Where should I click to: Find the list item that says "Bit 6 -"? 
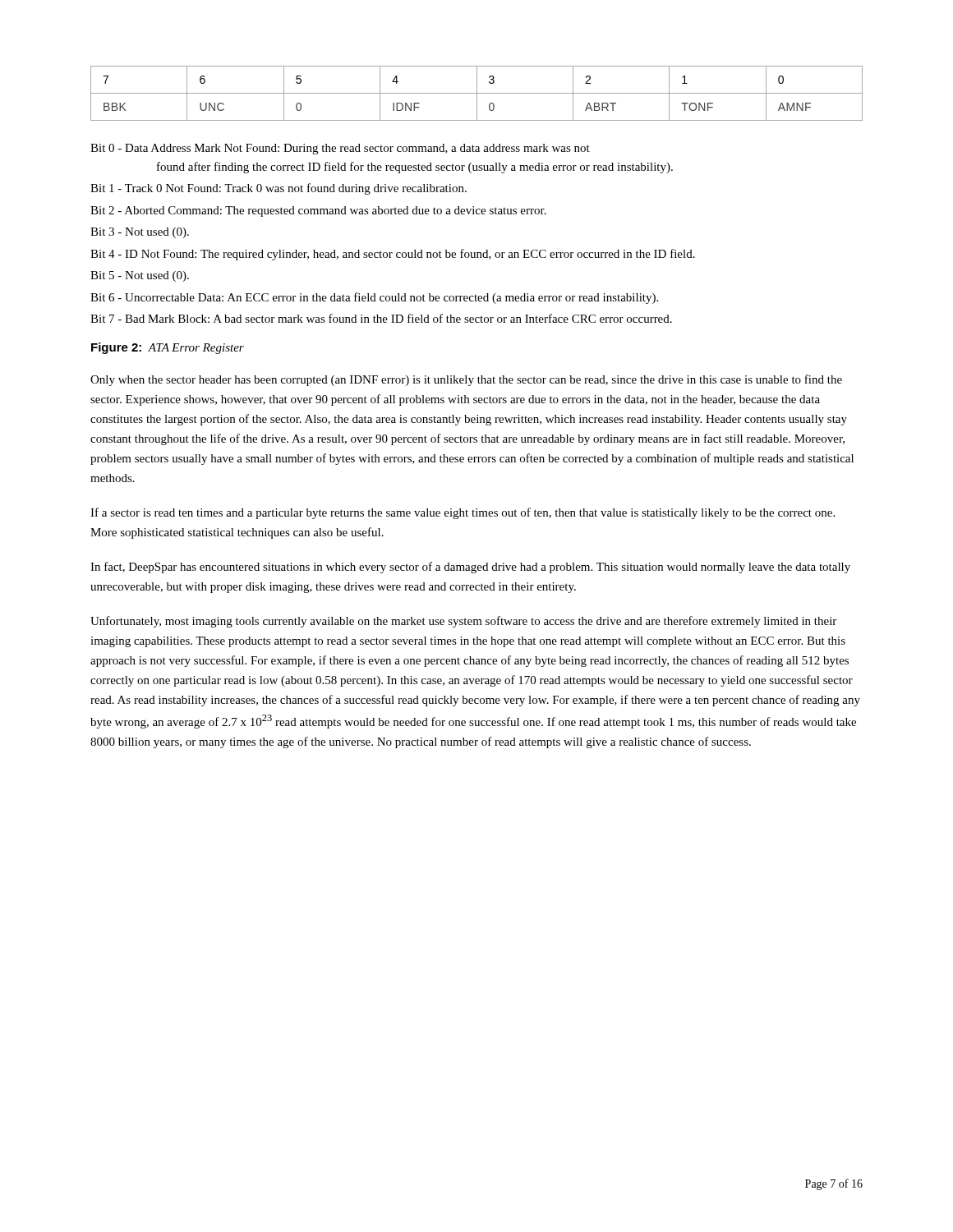pos(375,297)
